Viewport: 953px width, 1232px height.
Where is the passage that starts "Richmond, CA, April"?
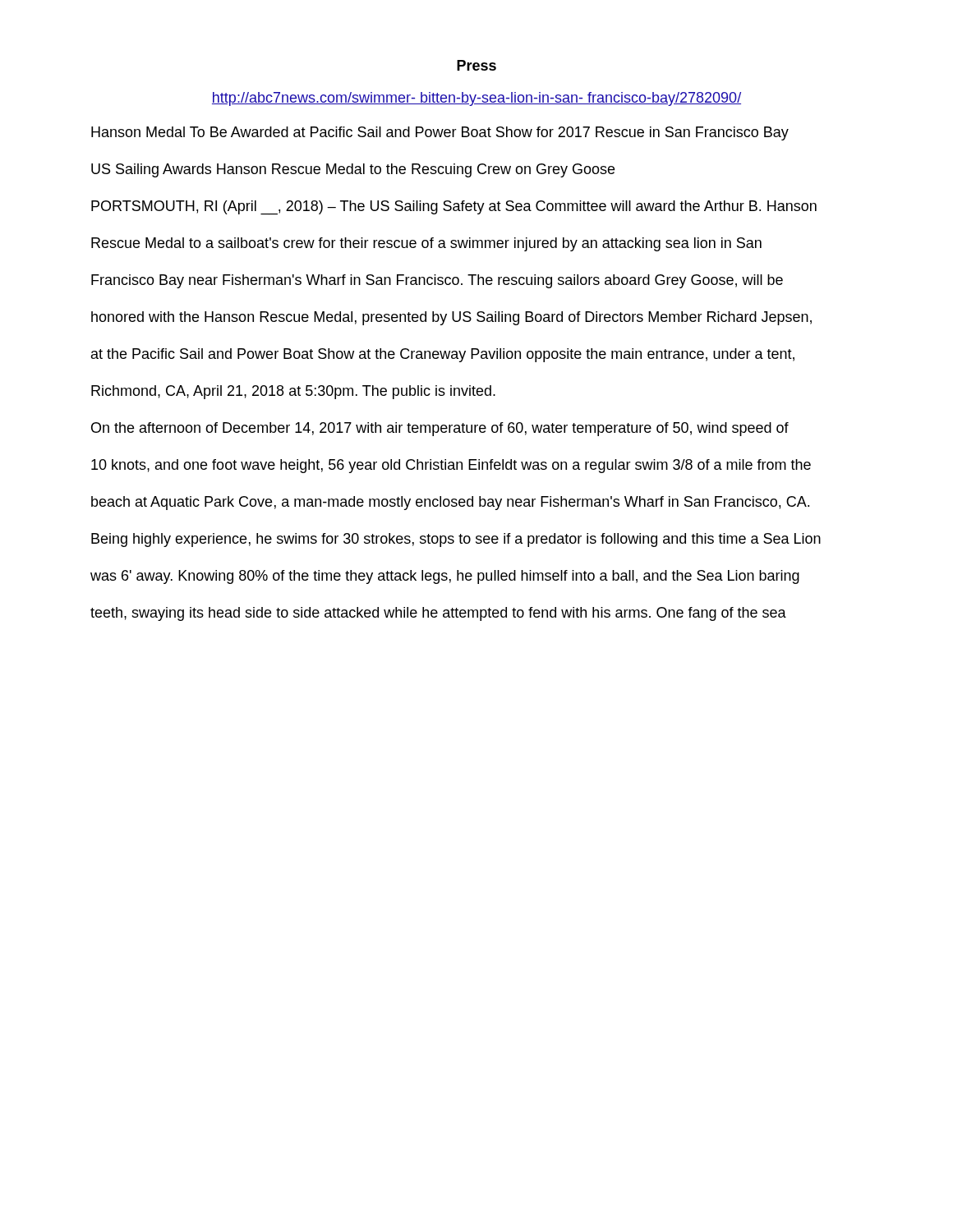click(293, 391)
